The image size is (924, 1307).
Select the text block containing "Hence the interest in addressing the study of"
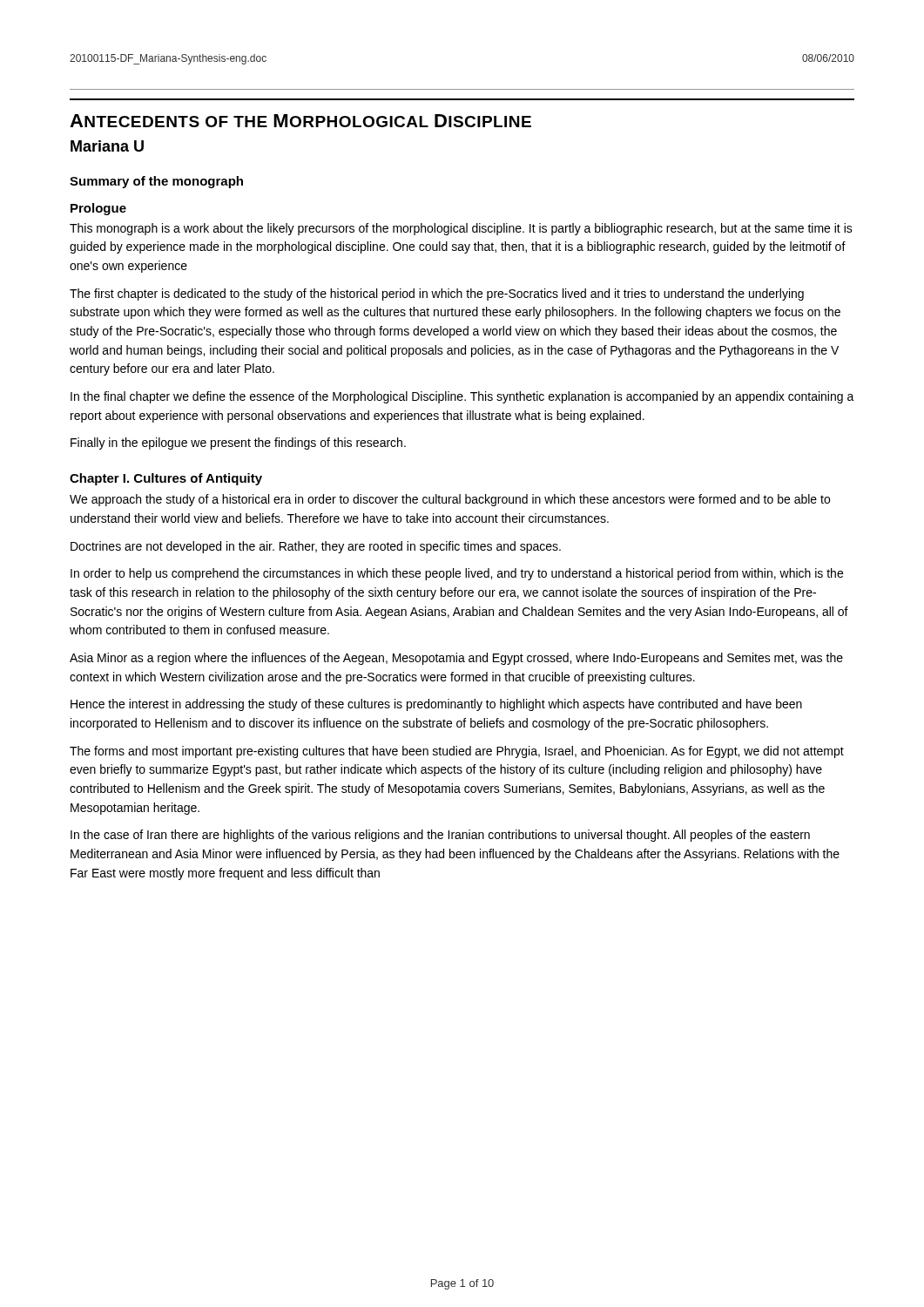click(x=436, y=714)
